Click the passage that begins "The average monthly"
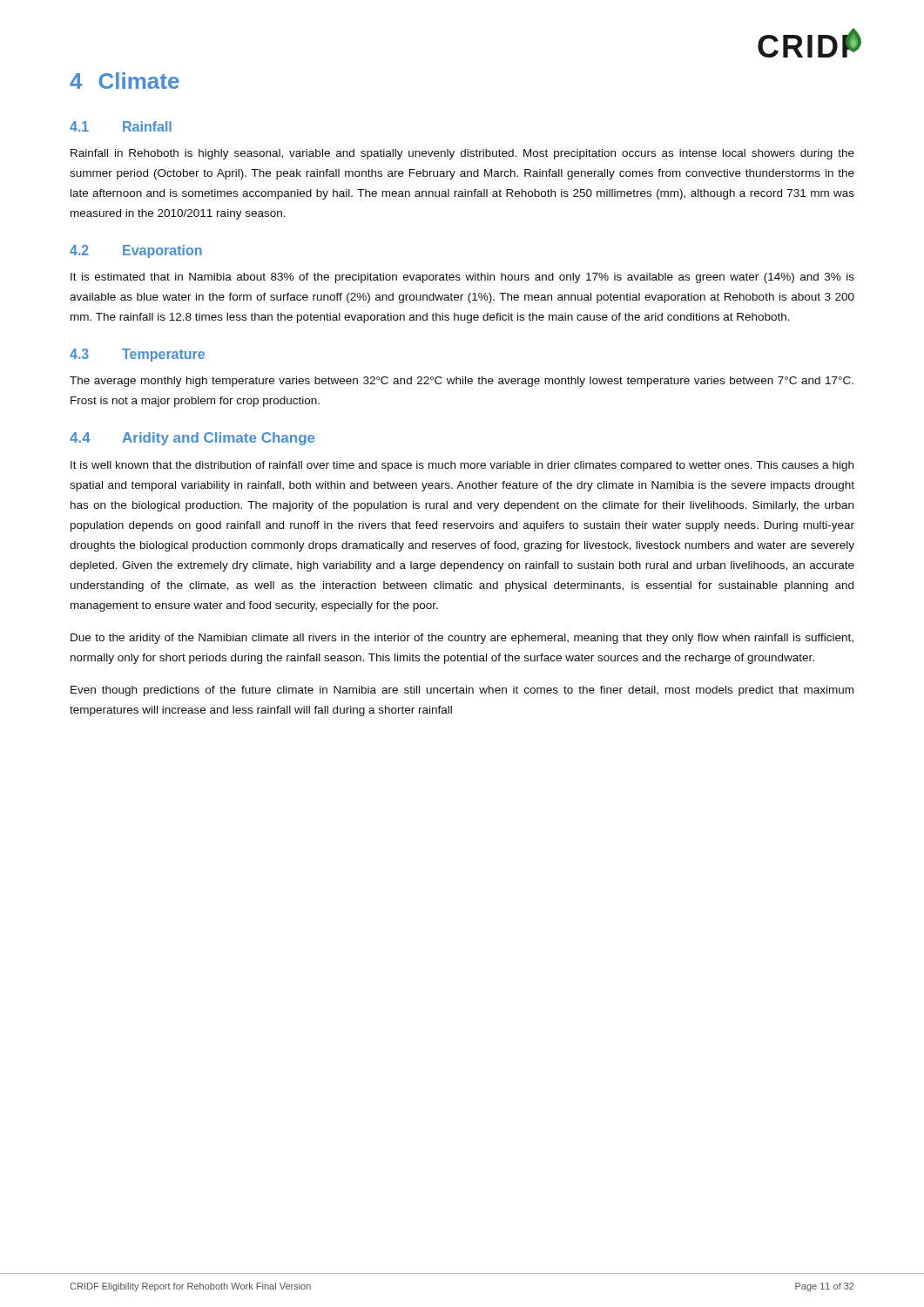Image resolution: width=924 pixels, height=1307 pixels. (462, 390)
